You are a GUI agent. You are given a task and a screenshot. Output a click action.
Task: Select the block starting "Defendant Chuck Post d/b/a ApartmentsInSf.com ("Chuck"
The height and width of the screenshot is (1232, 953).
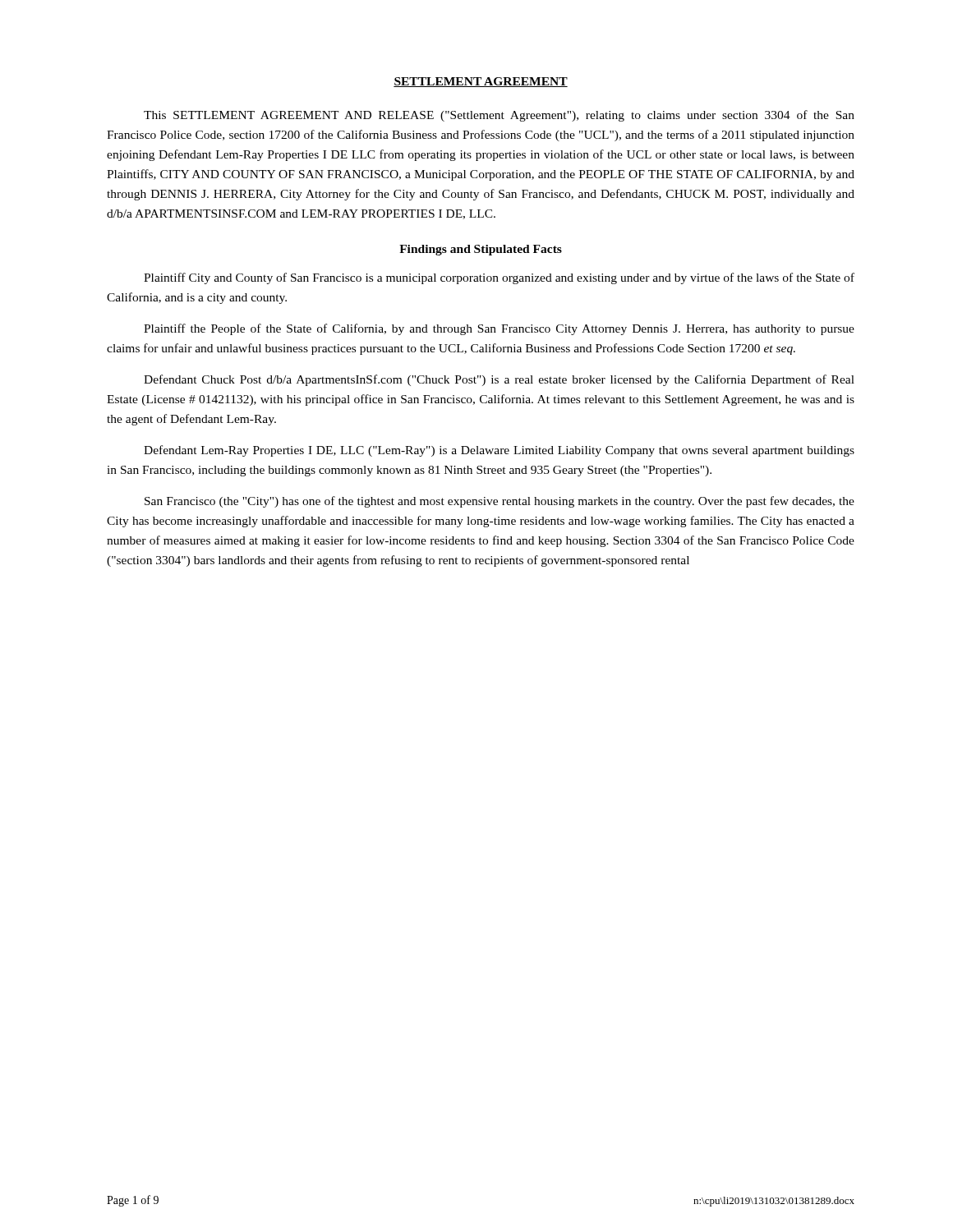pyautogui.click(x=481, y=399)
